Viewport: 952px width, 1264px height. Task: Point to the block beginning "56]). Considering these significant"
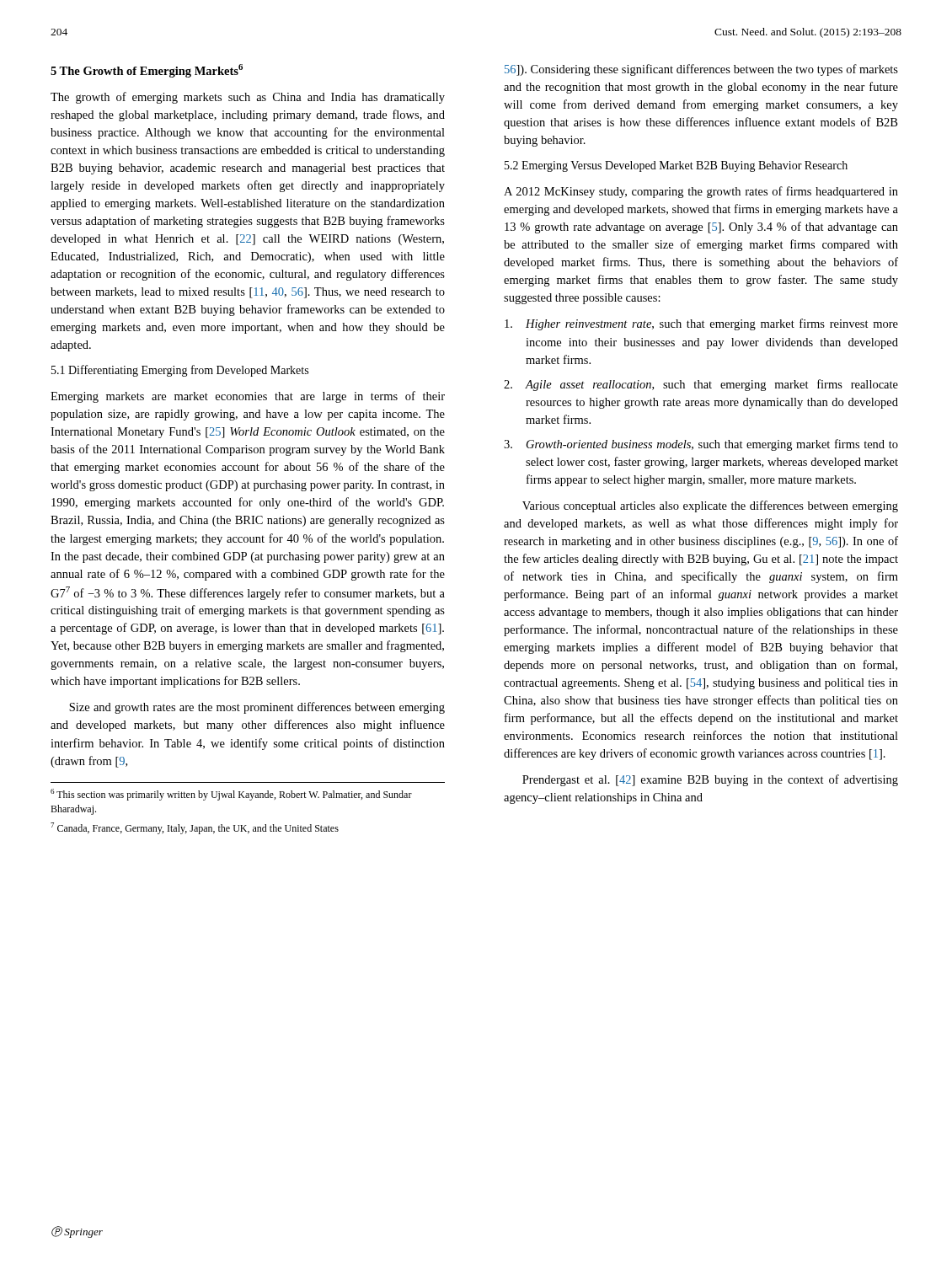click(x=701, y=105)
